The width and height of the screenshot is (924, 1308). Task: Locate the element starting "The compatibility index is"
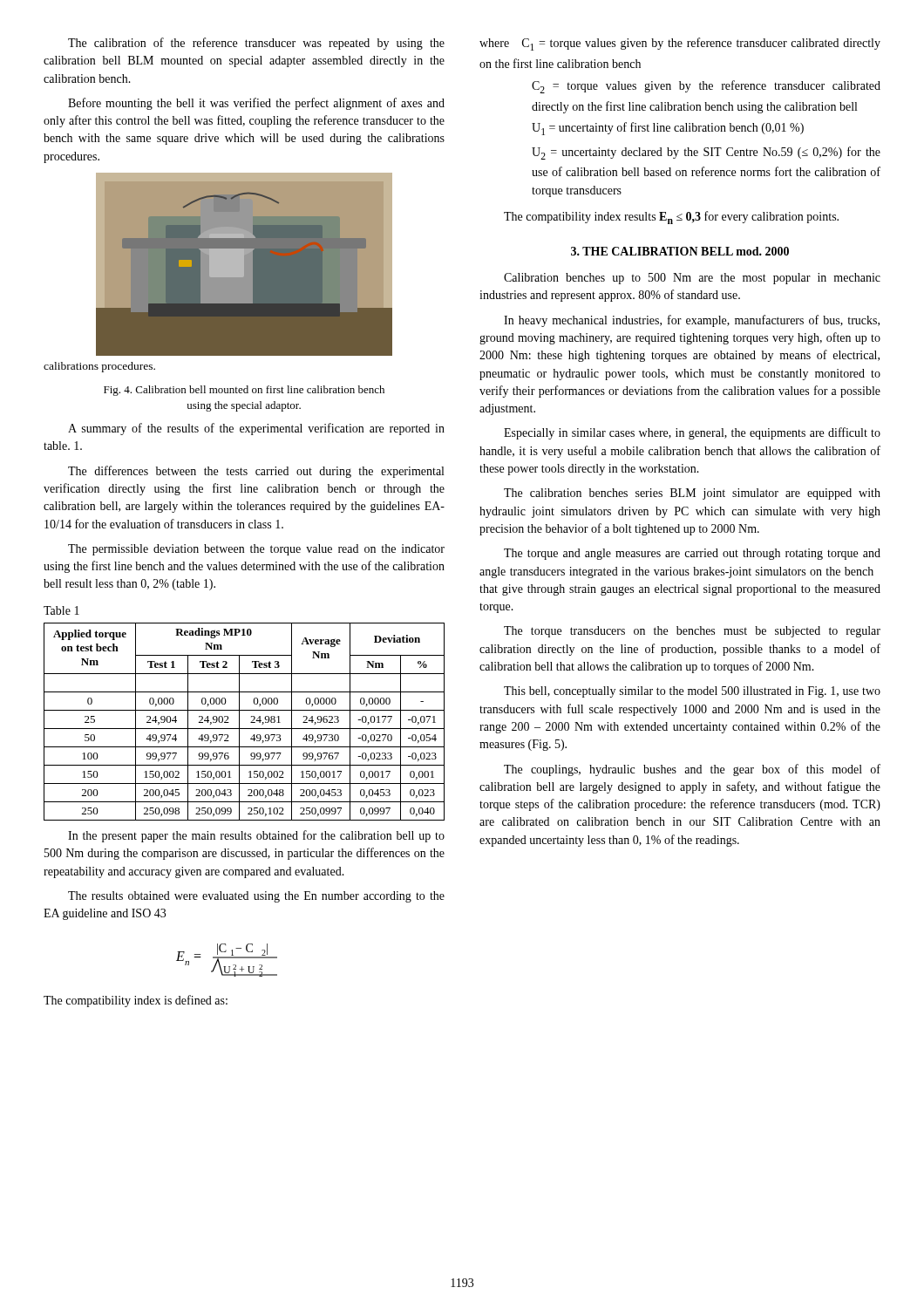[136, 1001]
